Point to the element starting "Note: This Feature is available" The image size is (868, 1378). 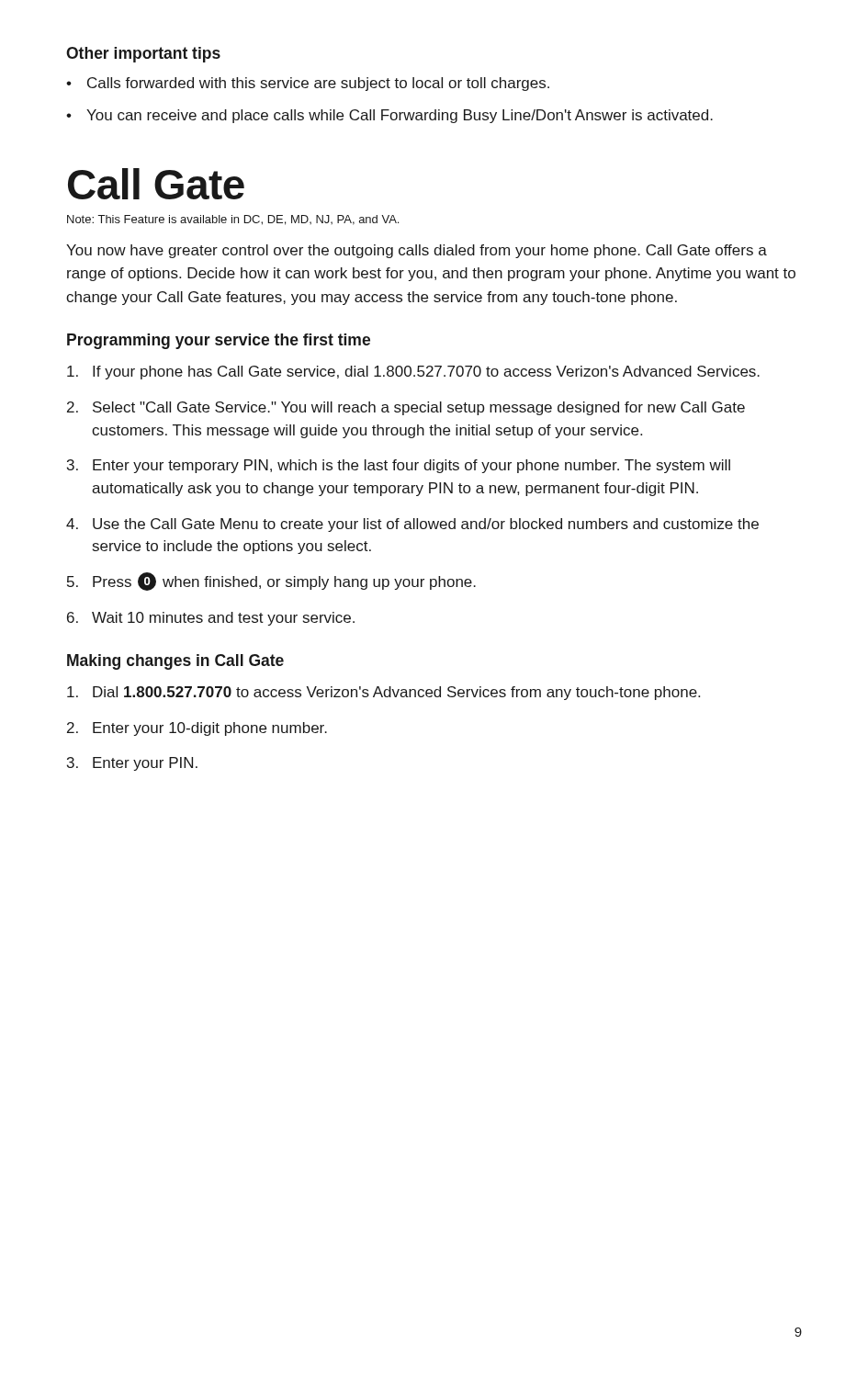233,219
